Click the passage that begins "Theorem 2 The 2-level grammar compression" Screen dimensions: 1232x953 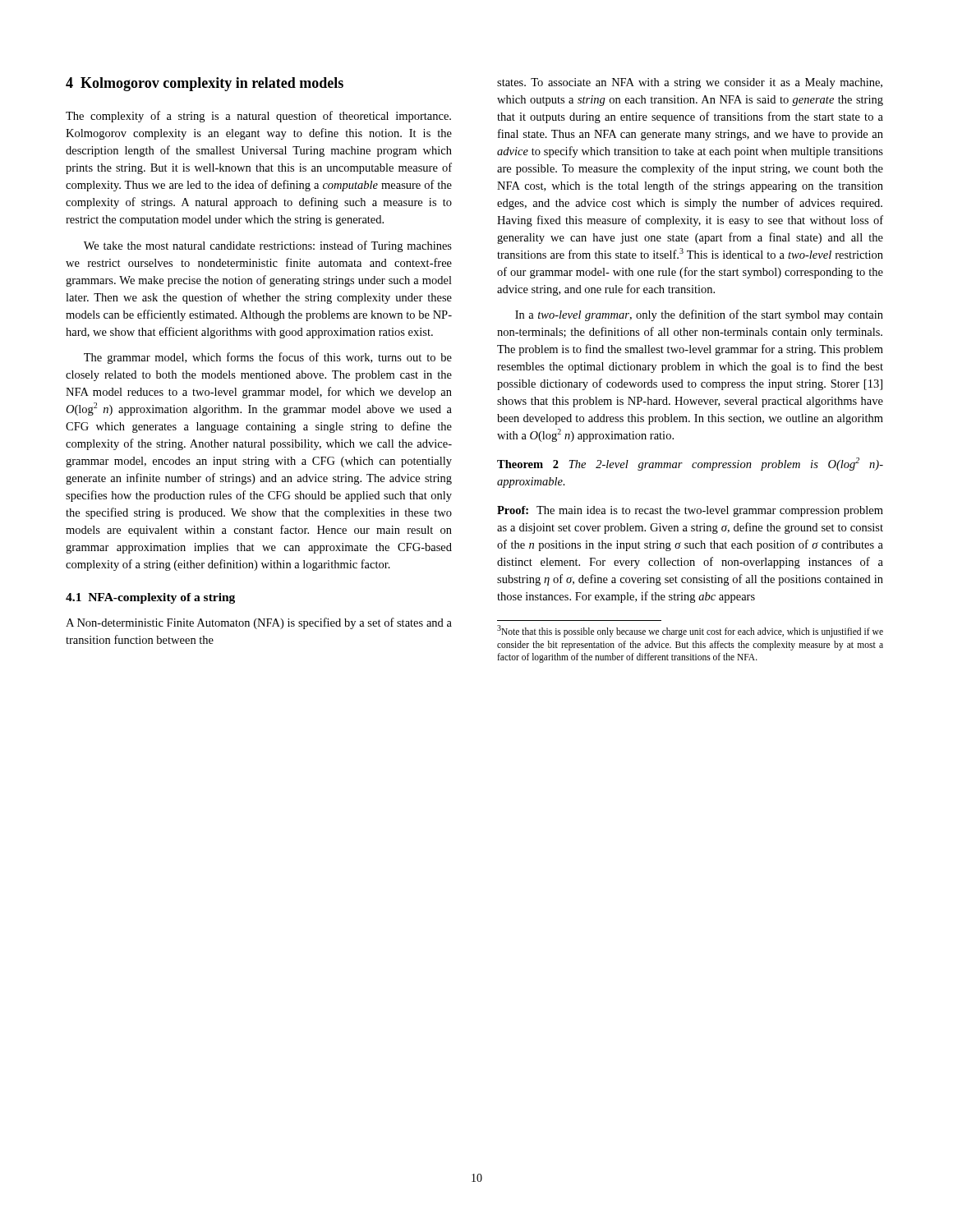690,473
